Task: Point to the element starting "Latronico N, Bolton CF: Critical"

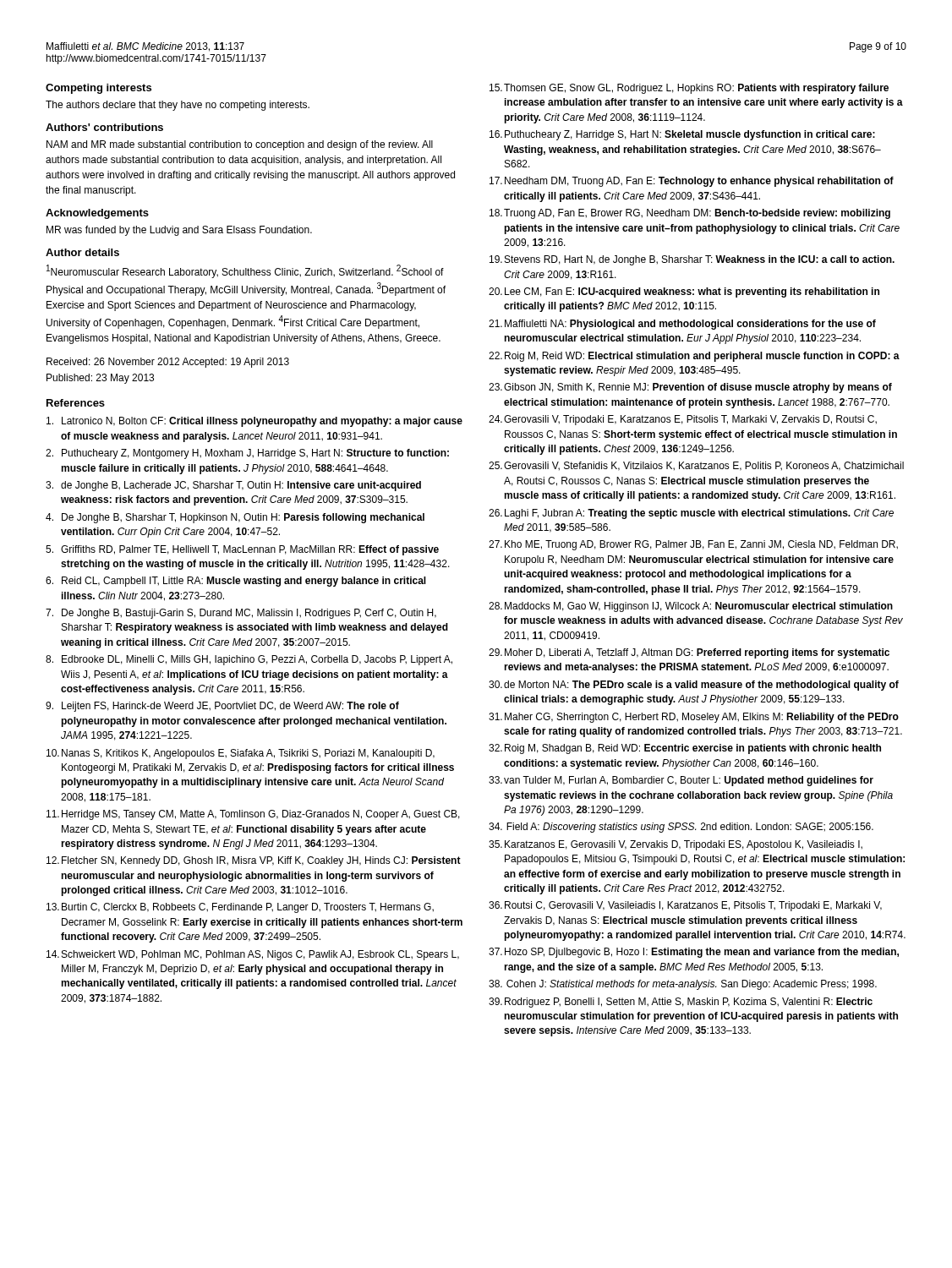Action: 255,429
